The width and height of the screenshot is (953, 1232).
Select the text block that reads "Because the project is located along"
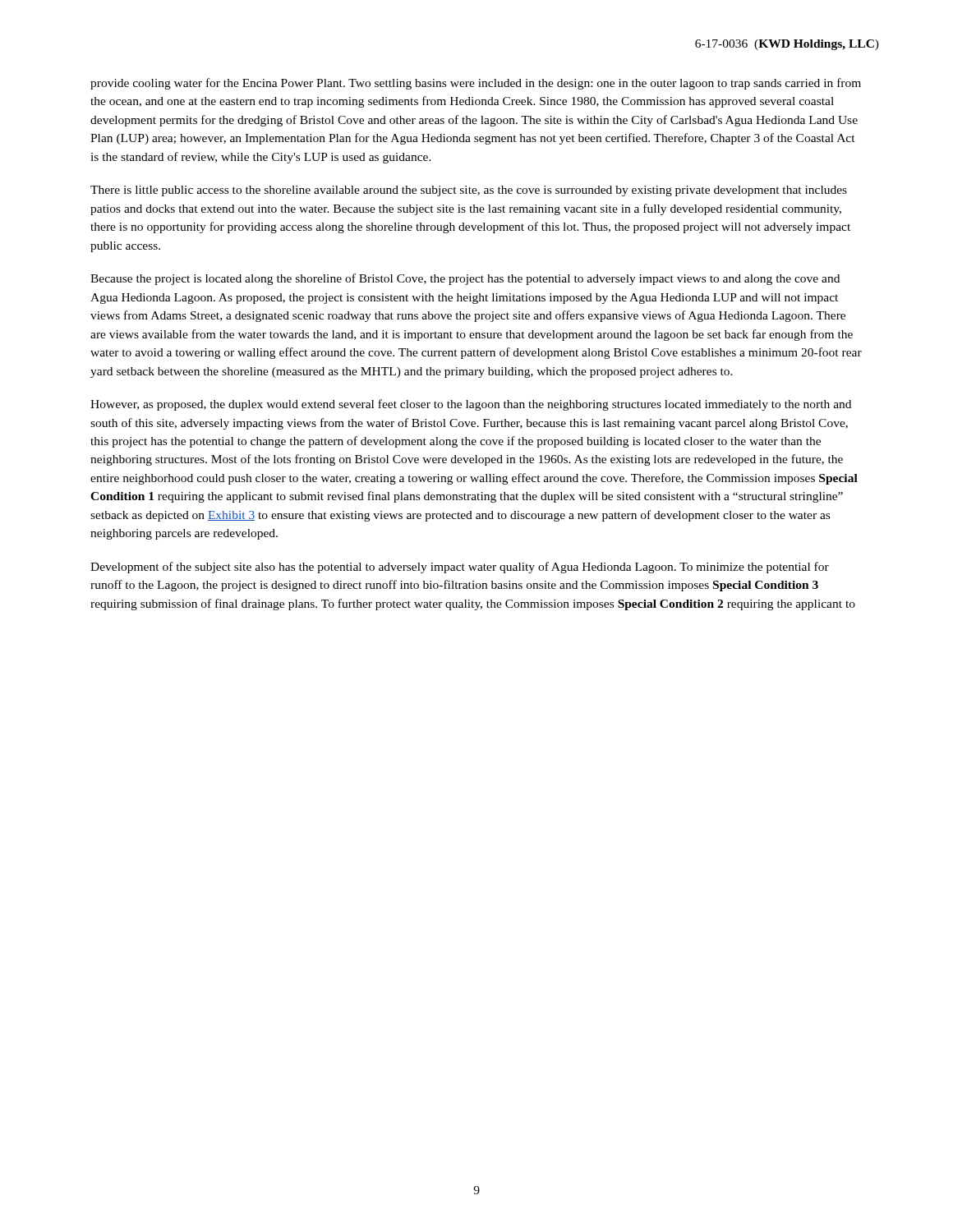tap(476, 324)
